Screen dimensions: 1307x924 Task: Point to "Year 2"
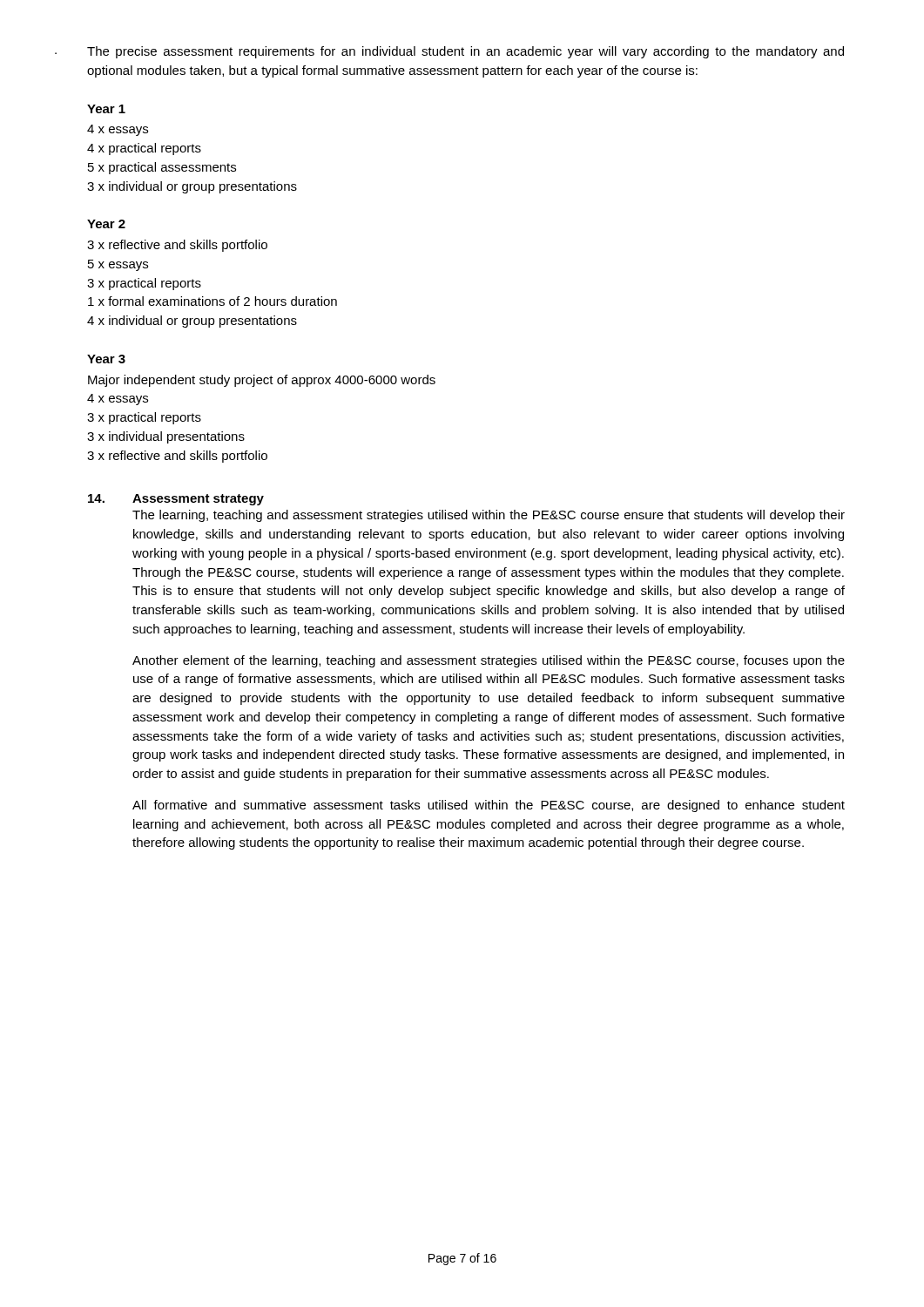click(x=106, y=224)
